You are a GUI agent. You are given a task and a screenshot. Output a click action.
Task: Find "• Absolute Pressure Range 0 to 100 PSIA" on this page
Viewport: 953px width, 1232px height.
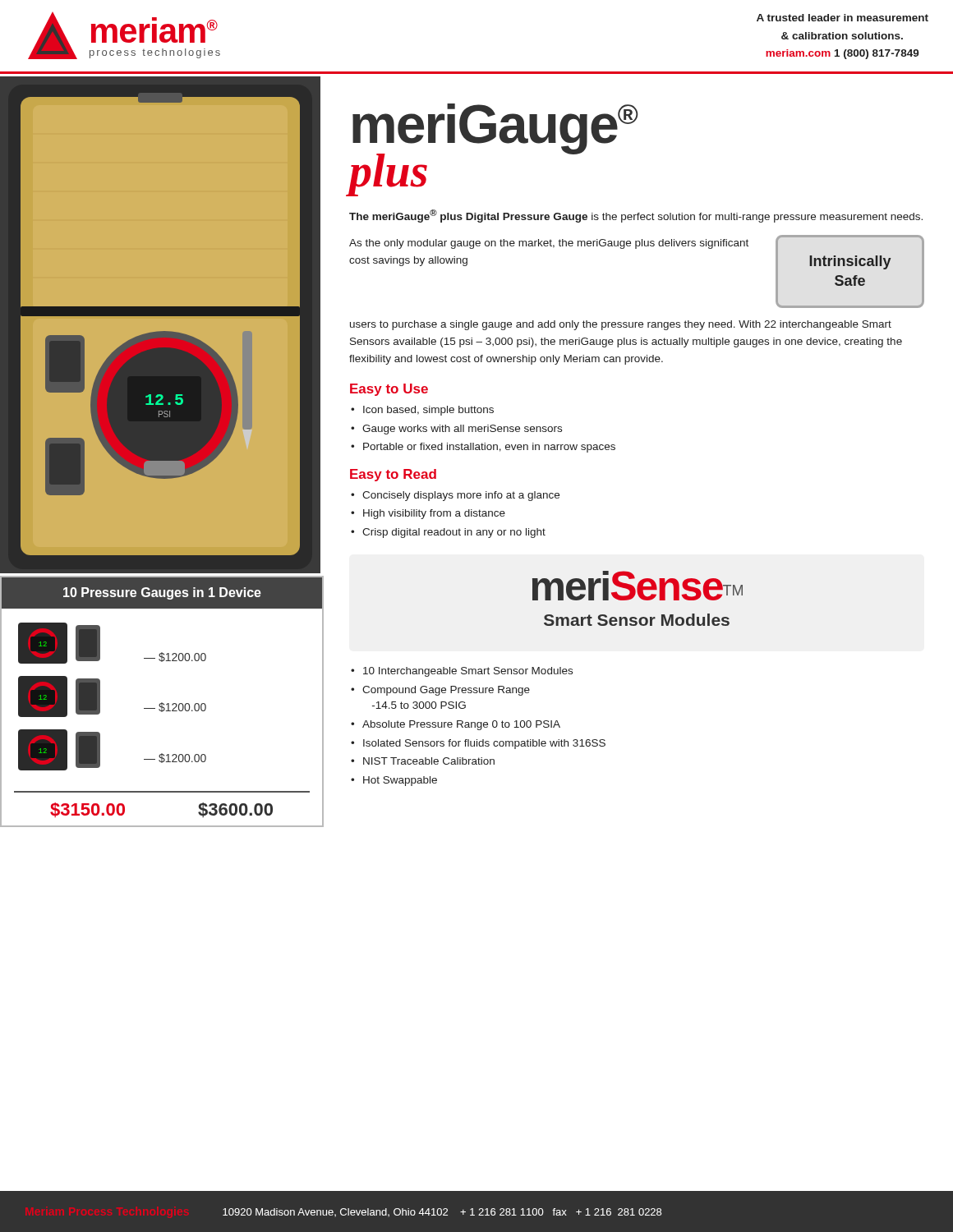pos(456,724)
